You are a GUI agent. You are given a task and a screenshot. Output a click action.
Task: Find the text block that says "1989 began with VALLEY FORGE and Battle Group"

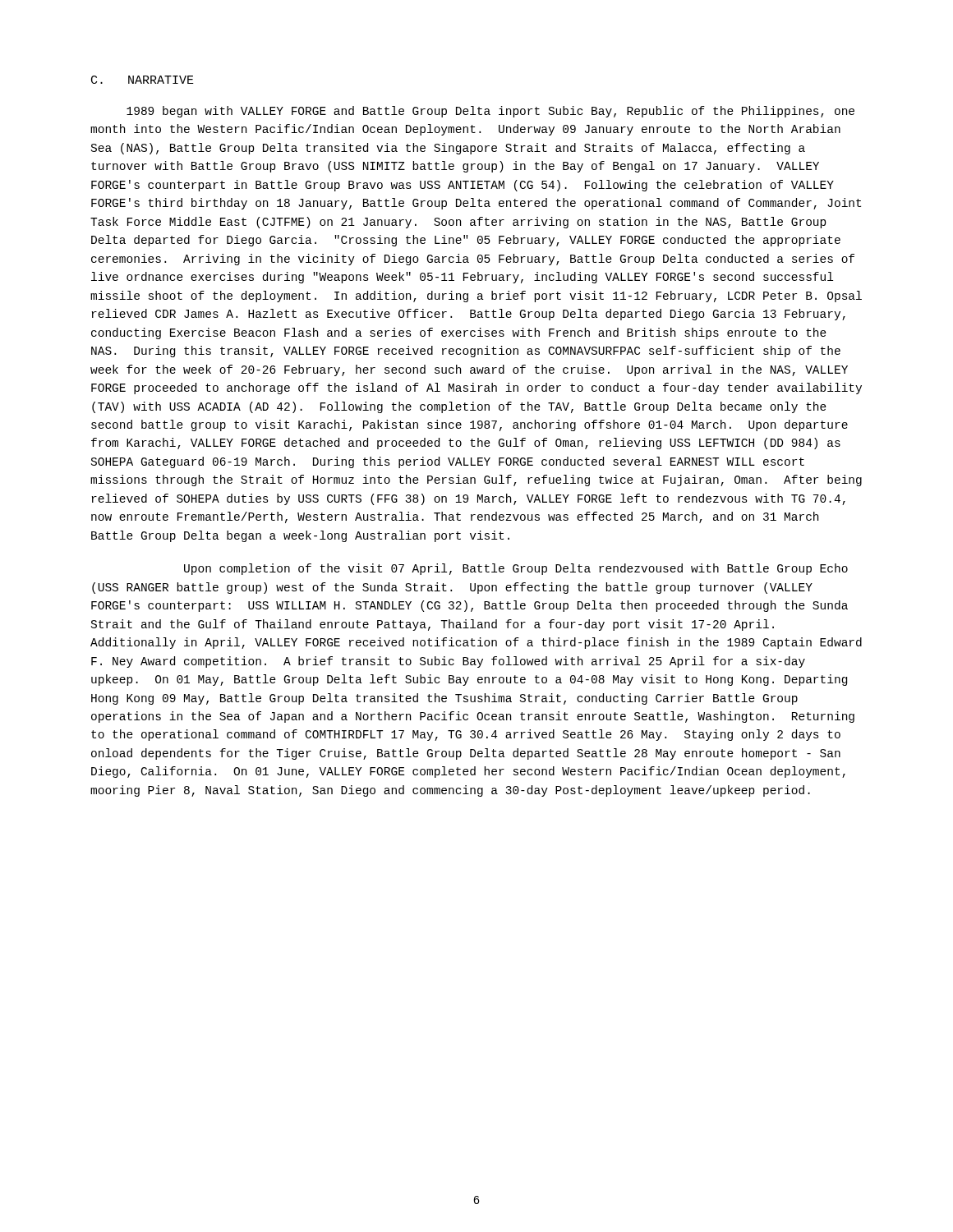(476, 324)
